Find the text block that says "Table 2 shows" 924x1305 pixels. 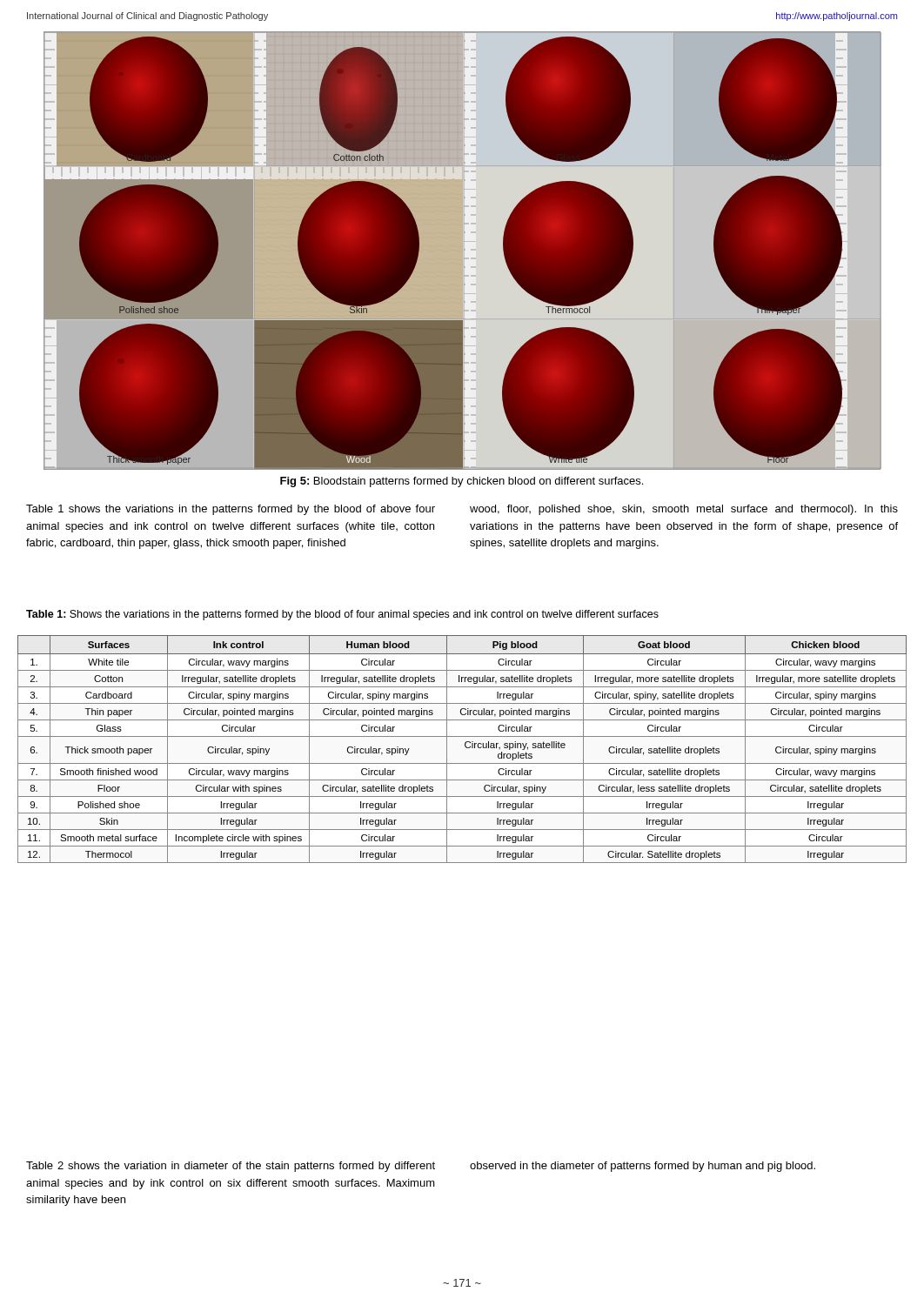point(231,1182)
